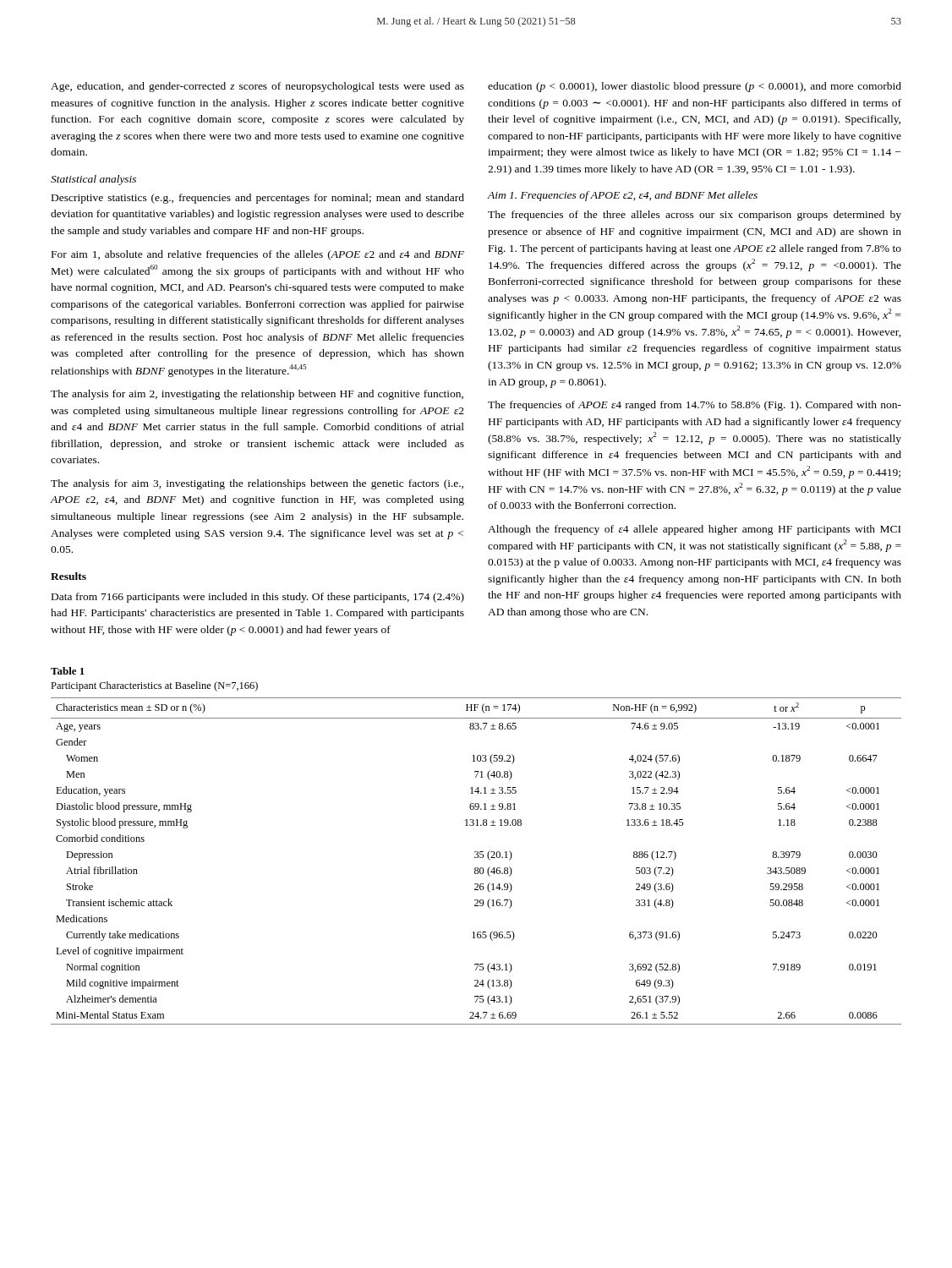Select the element starting "Descriptive statistics (e.g.,"
The width and height of the screenshot is (952, 1268).
click(x=257, y=373)
